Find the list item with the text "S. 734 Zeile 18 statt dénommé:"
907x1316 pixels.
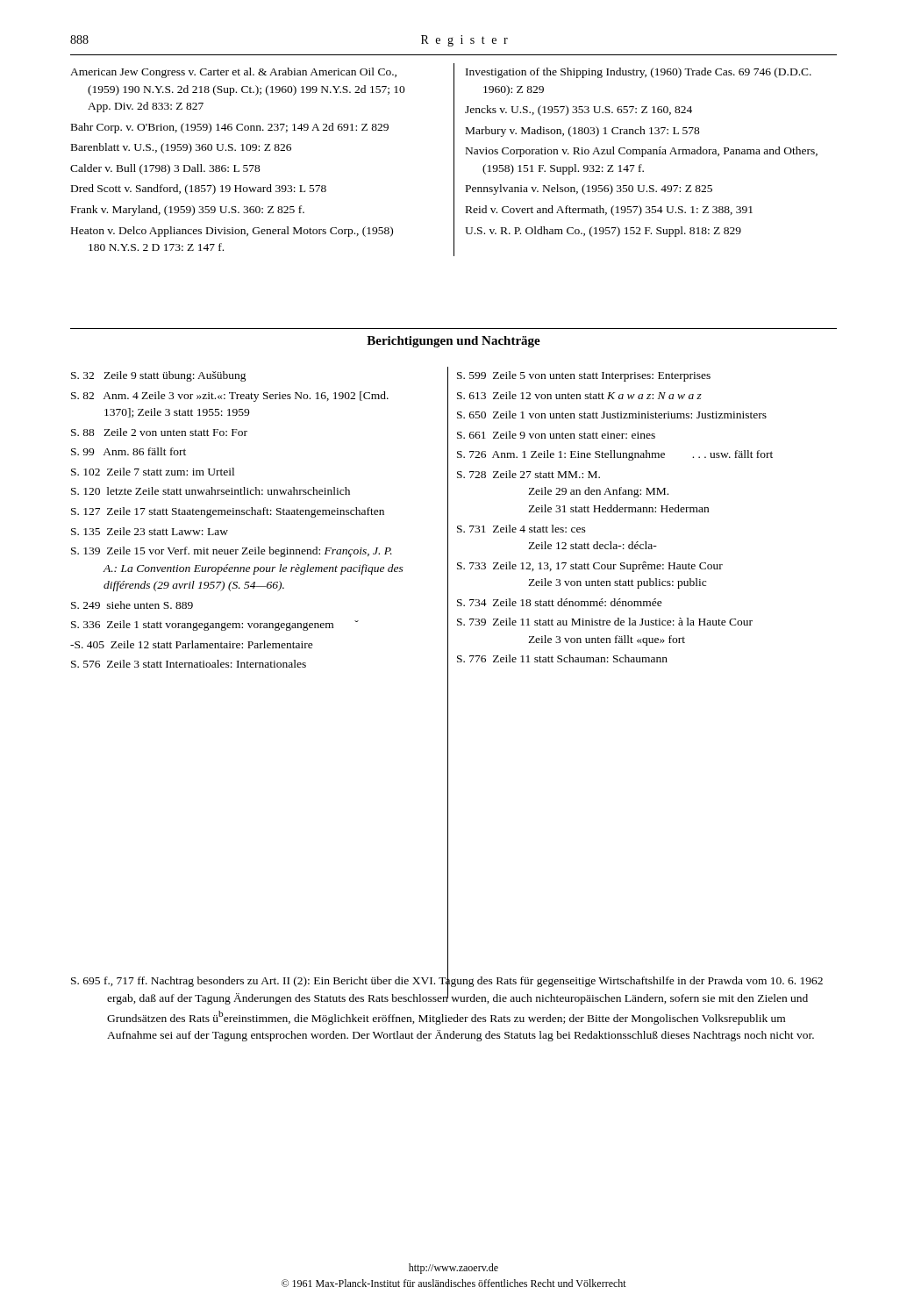[x=559, y=602]
